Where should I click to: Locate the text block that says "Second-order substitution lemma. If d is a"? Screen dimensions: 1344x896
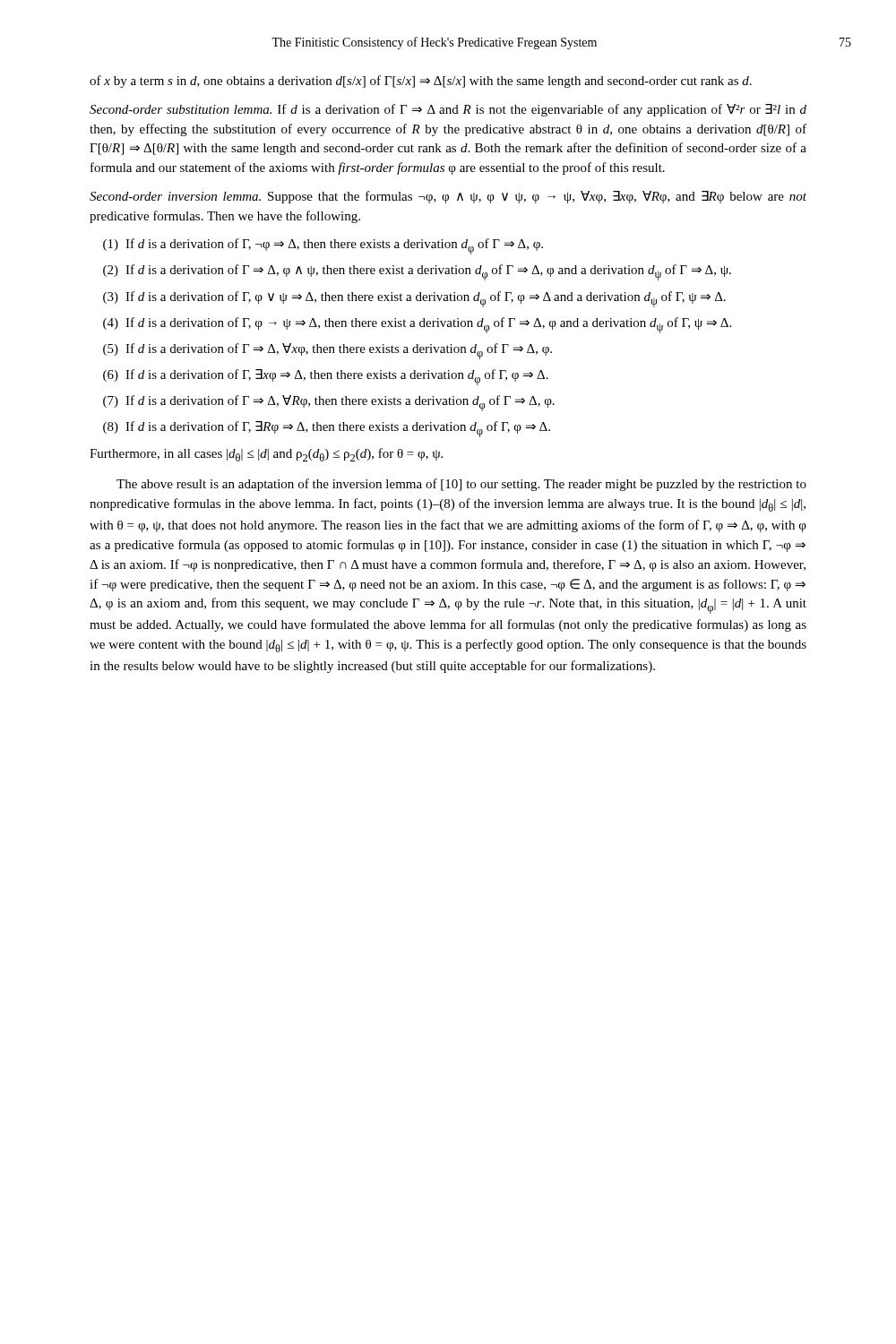448,139
